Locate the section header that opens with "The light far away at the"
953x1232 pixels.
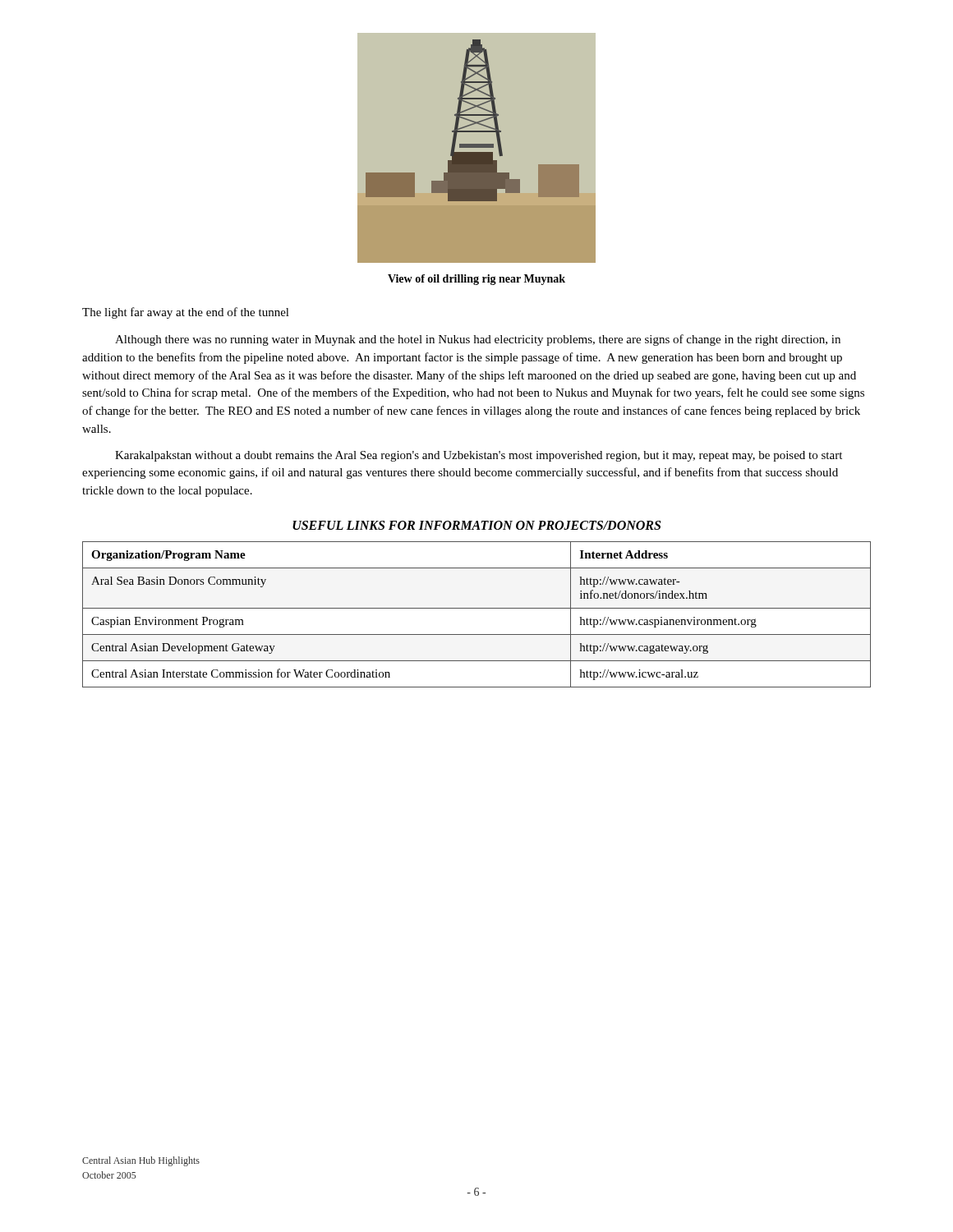pyautogui.click(x=186, y=312)
